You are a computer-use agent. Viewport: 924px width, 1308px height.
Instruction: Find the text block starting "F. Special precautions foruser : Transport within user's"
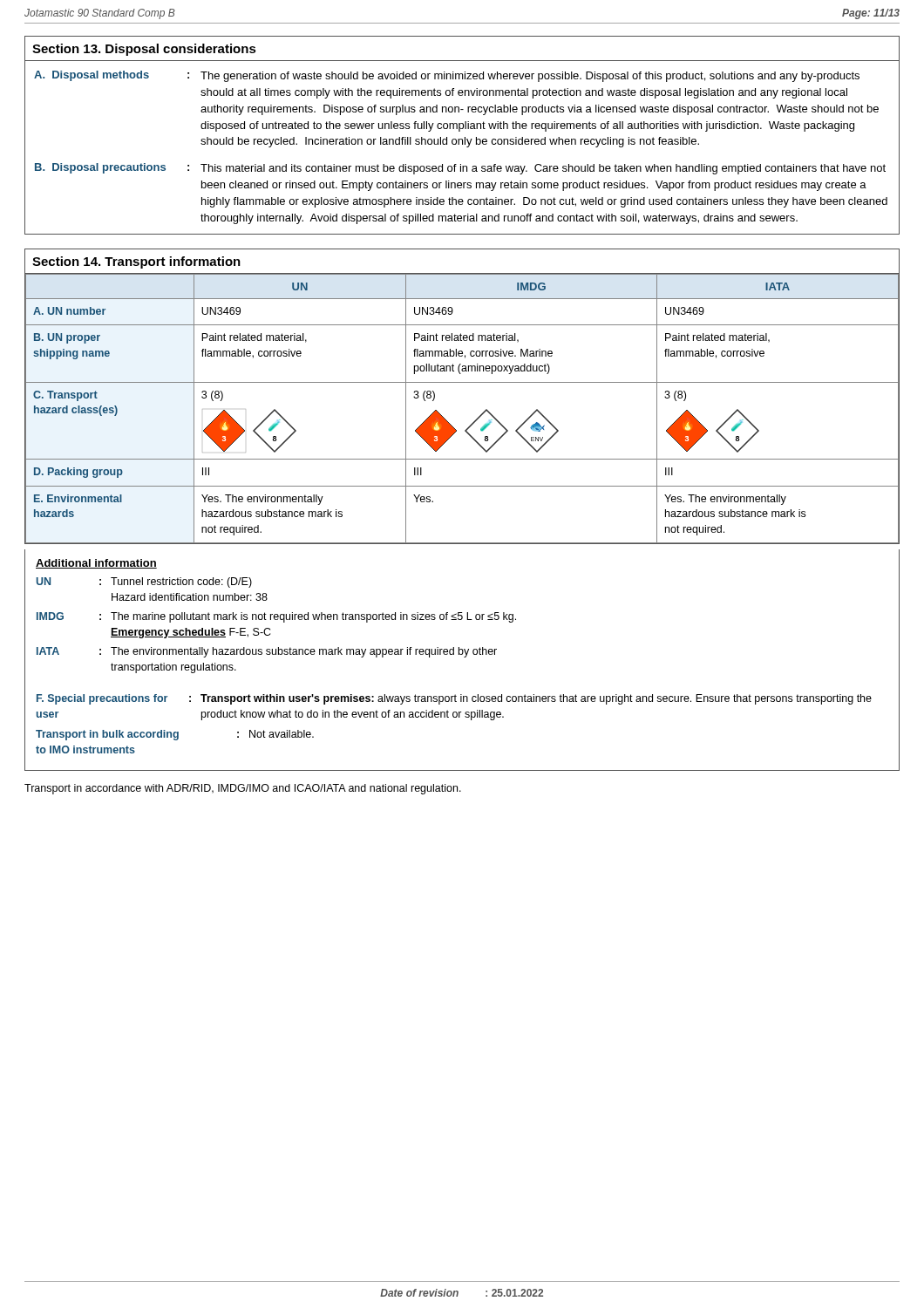point(462,707)
